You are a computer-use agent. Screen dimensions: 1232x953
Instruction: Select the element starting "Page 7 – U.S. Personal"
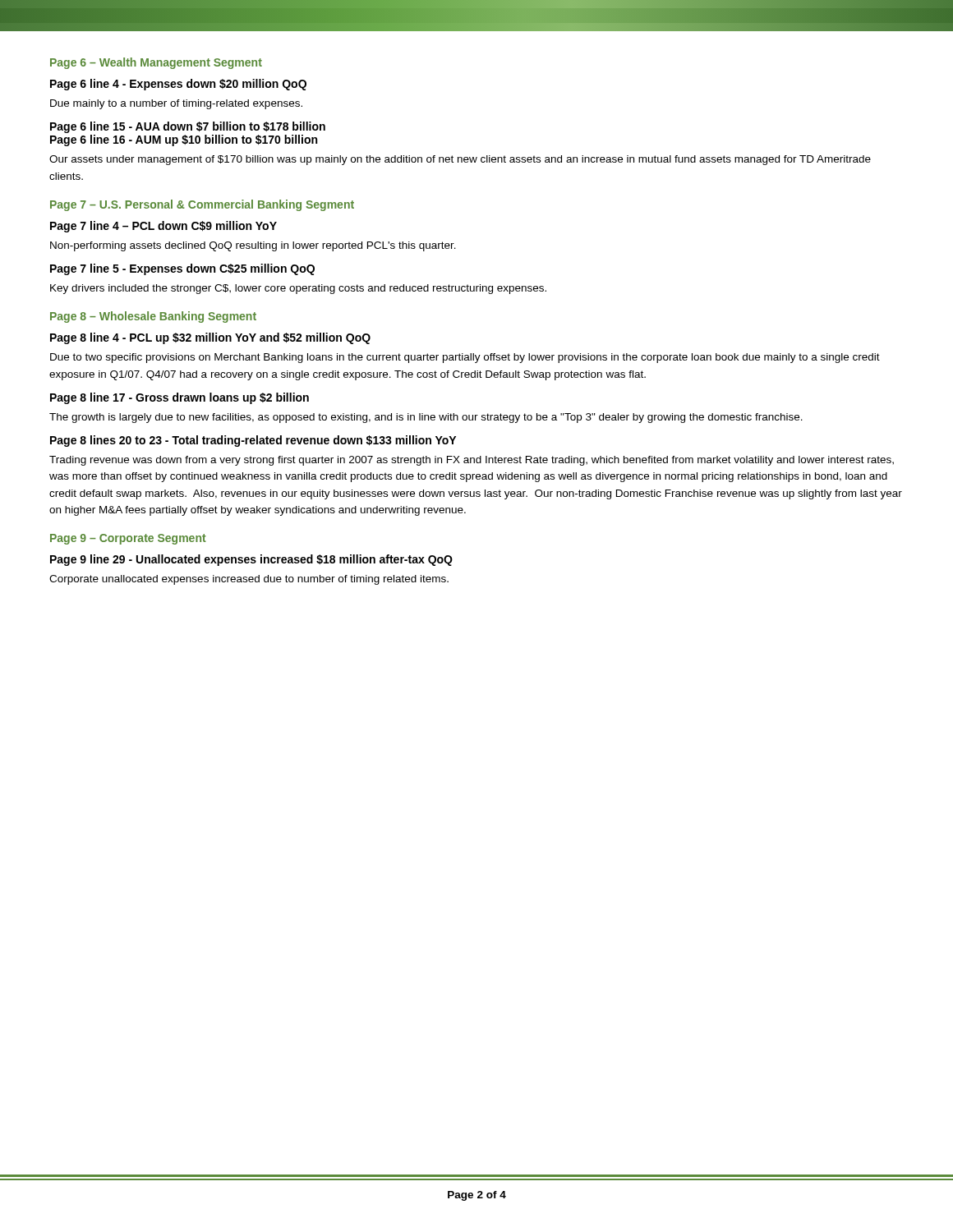coord(202,204)
